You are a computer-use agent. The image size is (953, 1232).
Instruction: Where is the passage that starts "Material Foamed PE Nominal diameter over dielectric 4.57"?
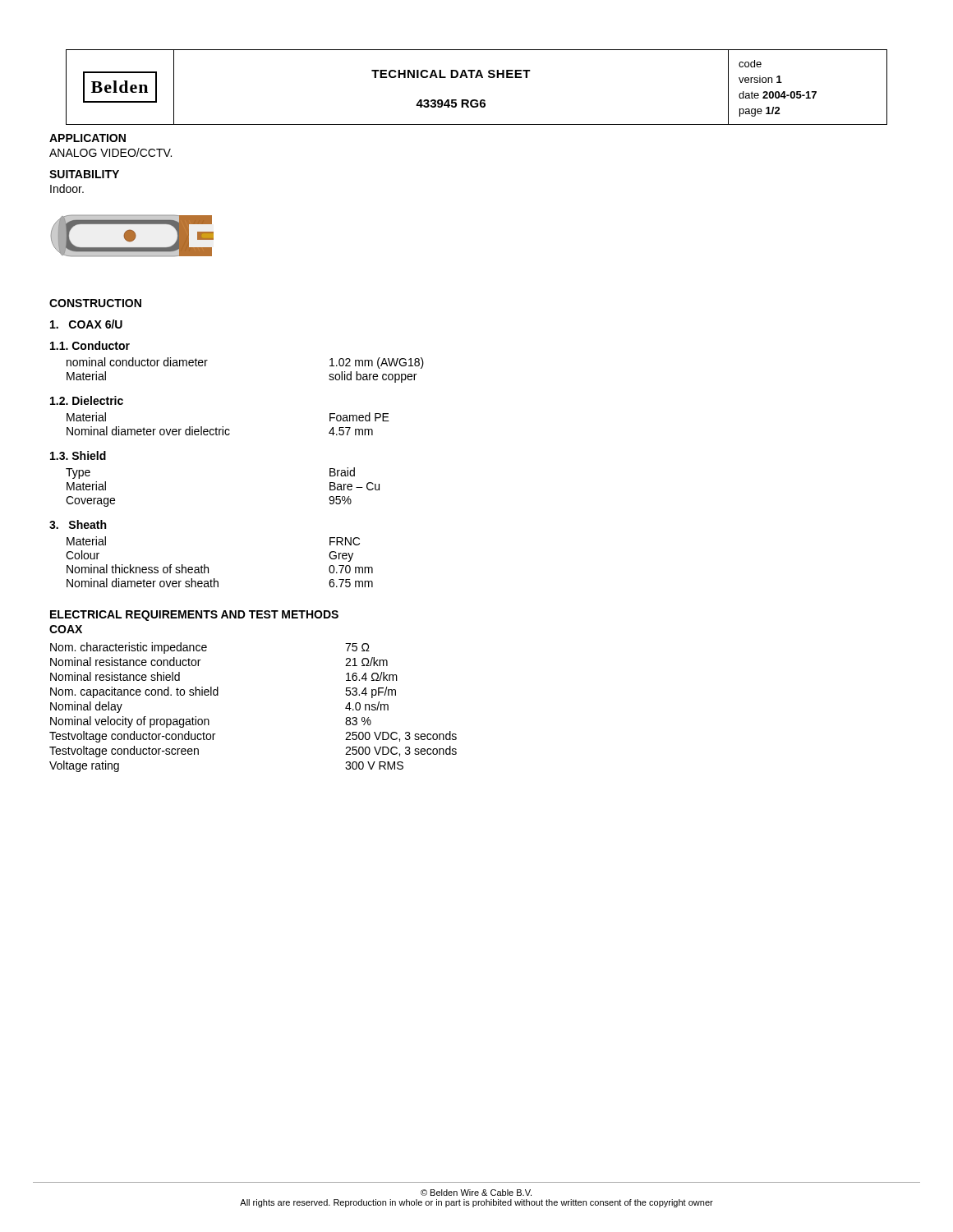83,417
